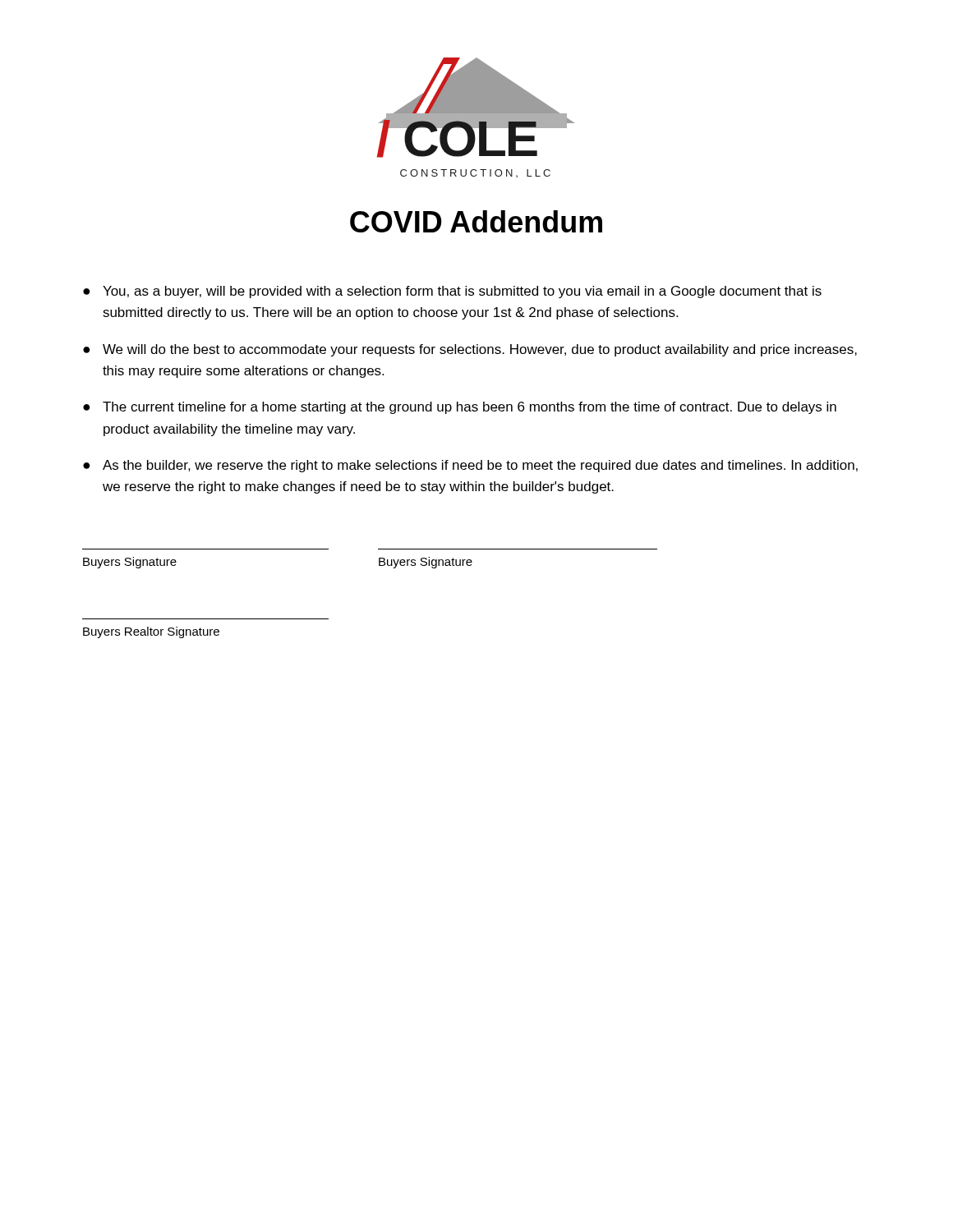Locate the text "COVID Addendum"
The width and height of the screenshot is (953, 1232).
[x=476, y=223]
